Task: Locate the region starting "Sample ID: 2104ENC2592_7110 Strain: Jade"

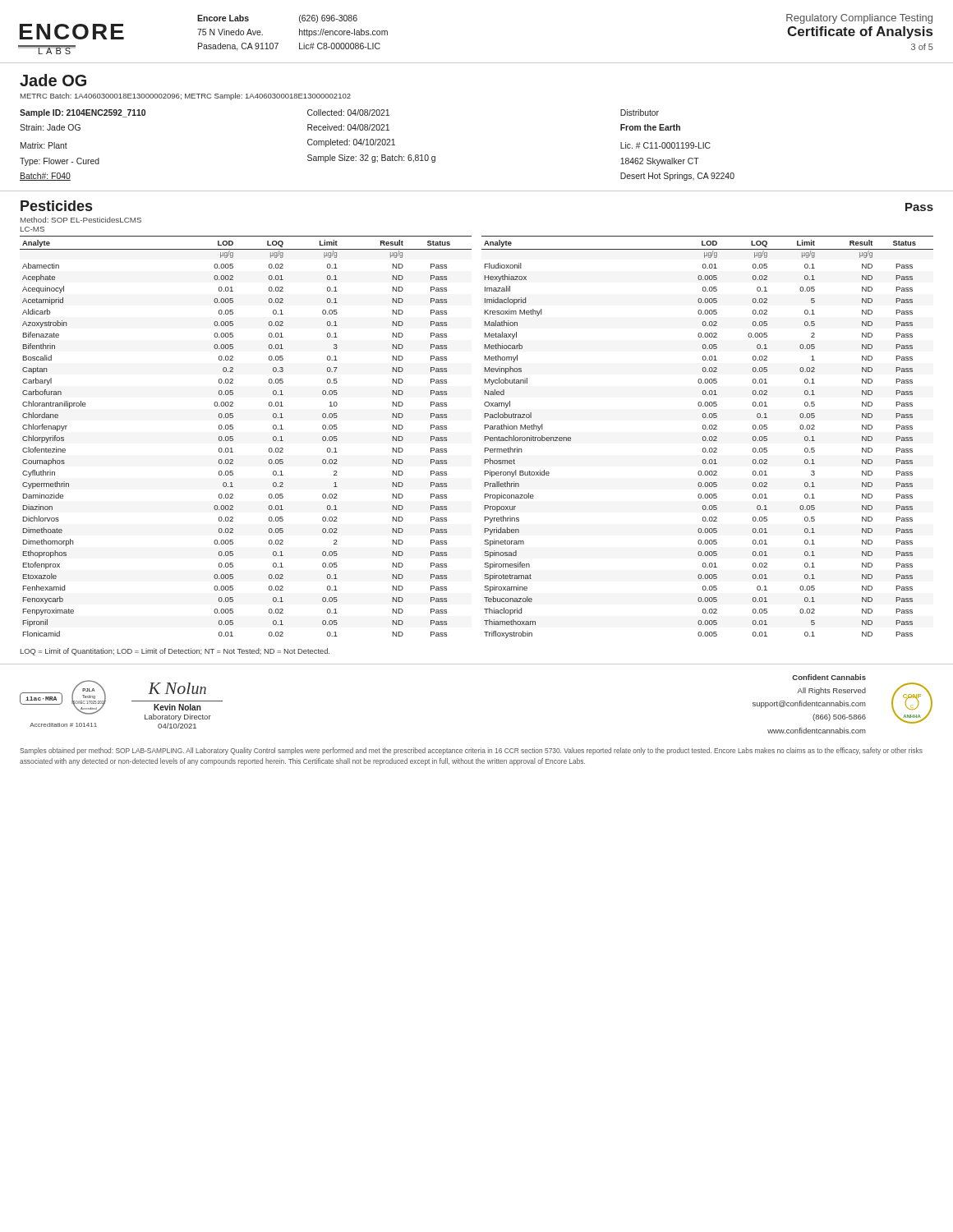Action: point(83,113)
